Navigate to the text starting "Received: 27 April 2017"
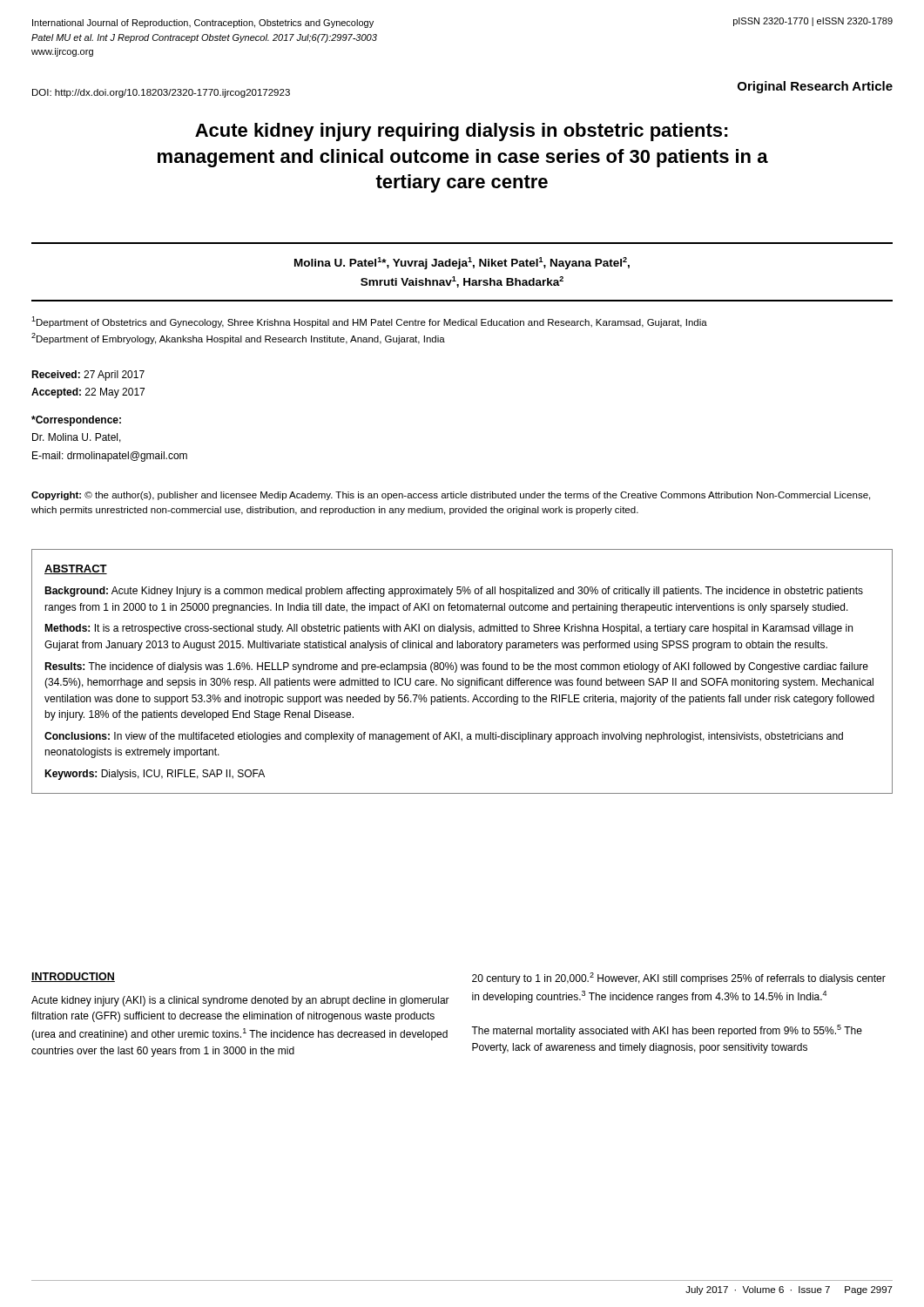 [88, 384]
